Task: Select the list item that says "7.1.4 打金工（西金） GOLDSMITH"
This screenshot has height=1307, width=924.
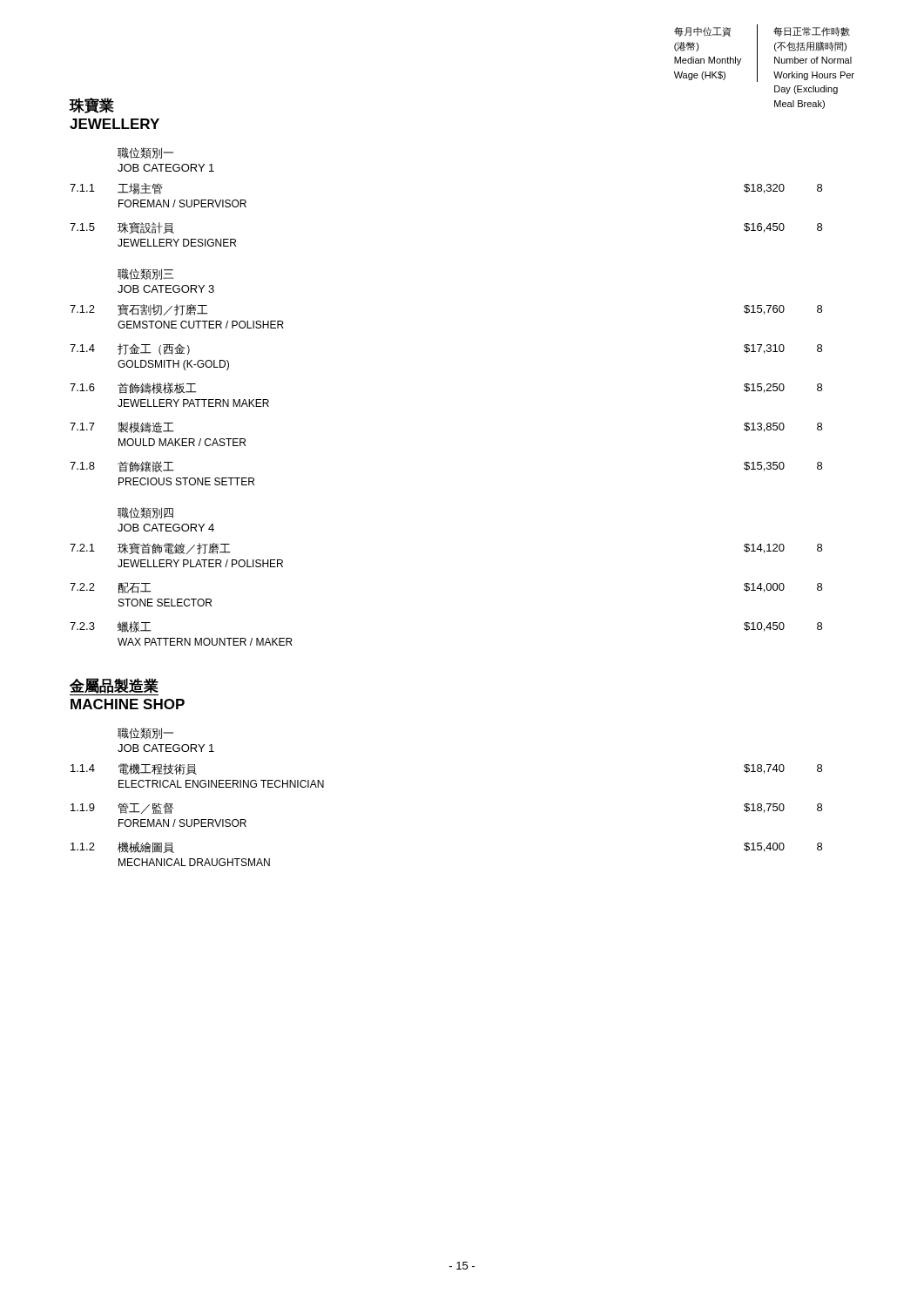Action: click(x=82, y=349)
